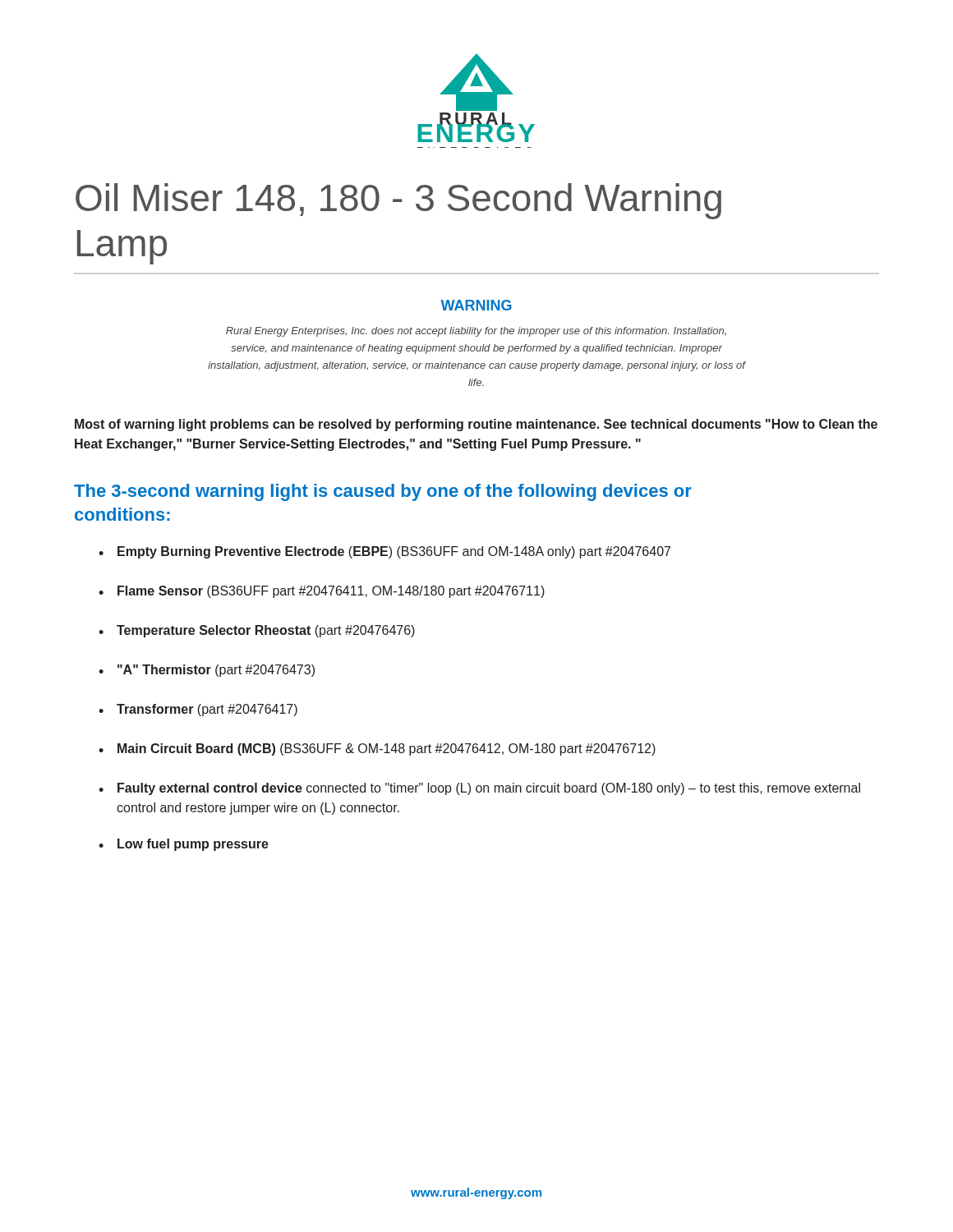Viewport: 953px width, 1232px height.
Task: Locate the logo
Action: pyautogui.click(x=476, y=84)
